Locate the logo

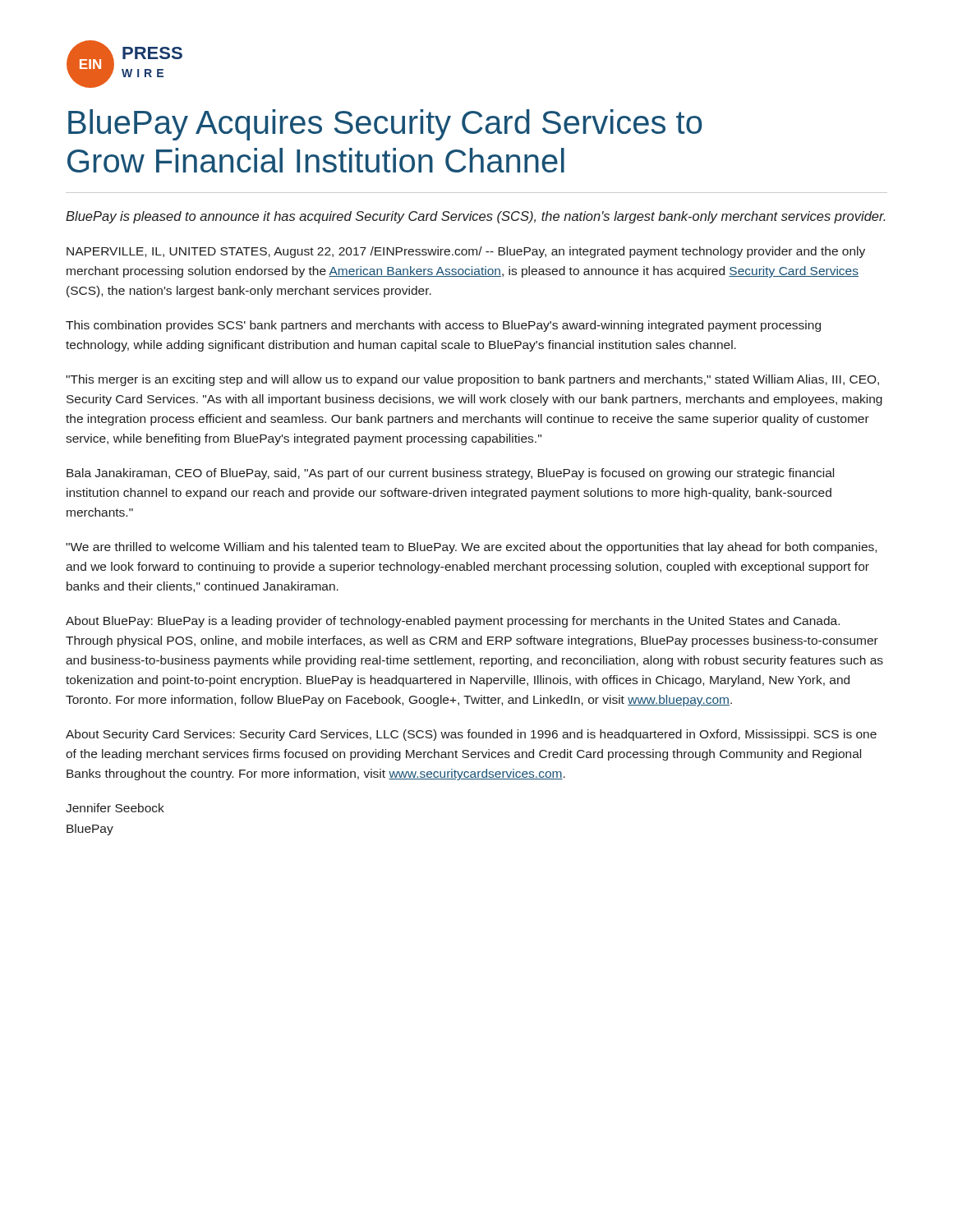pyautogui.click(x=476, y=64)
